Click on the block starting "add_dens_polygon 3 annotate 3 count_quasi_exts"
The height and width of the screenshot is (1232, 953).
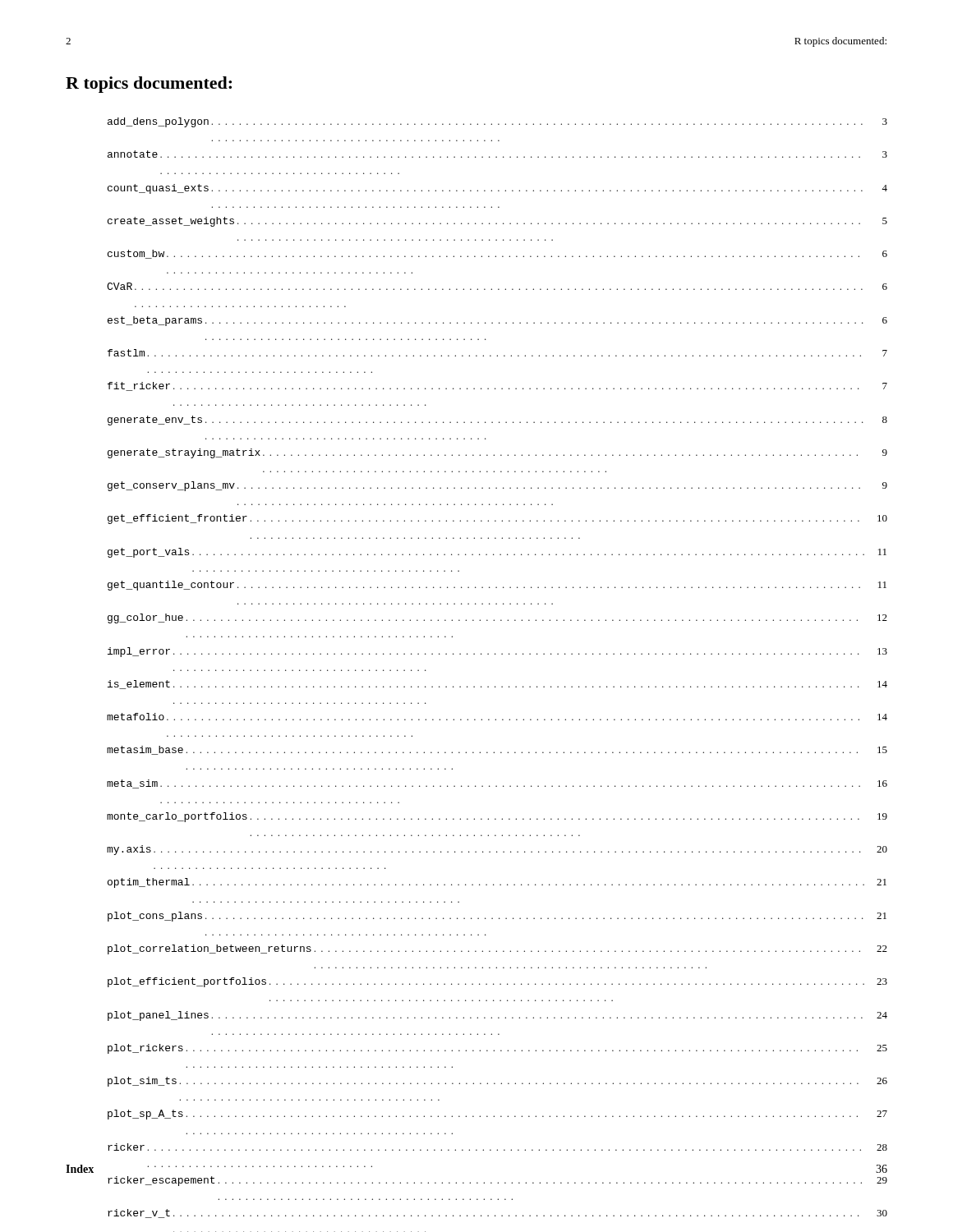pyautogui.click(x=497, y=122)
